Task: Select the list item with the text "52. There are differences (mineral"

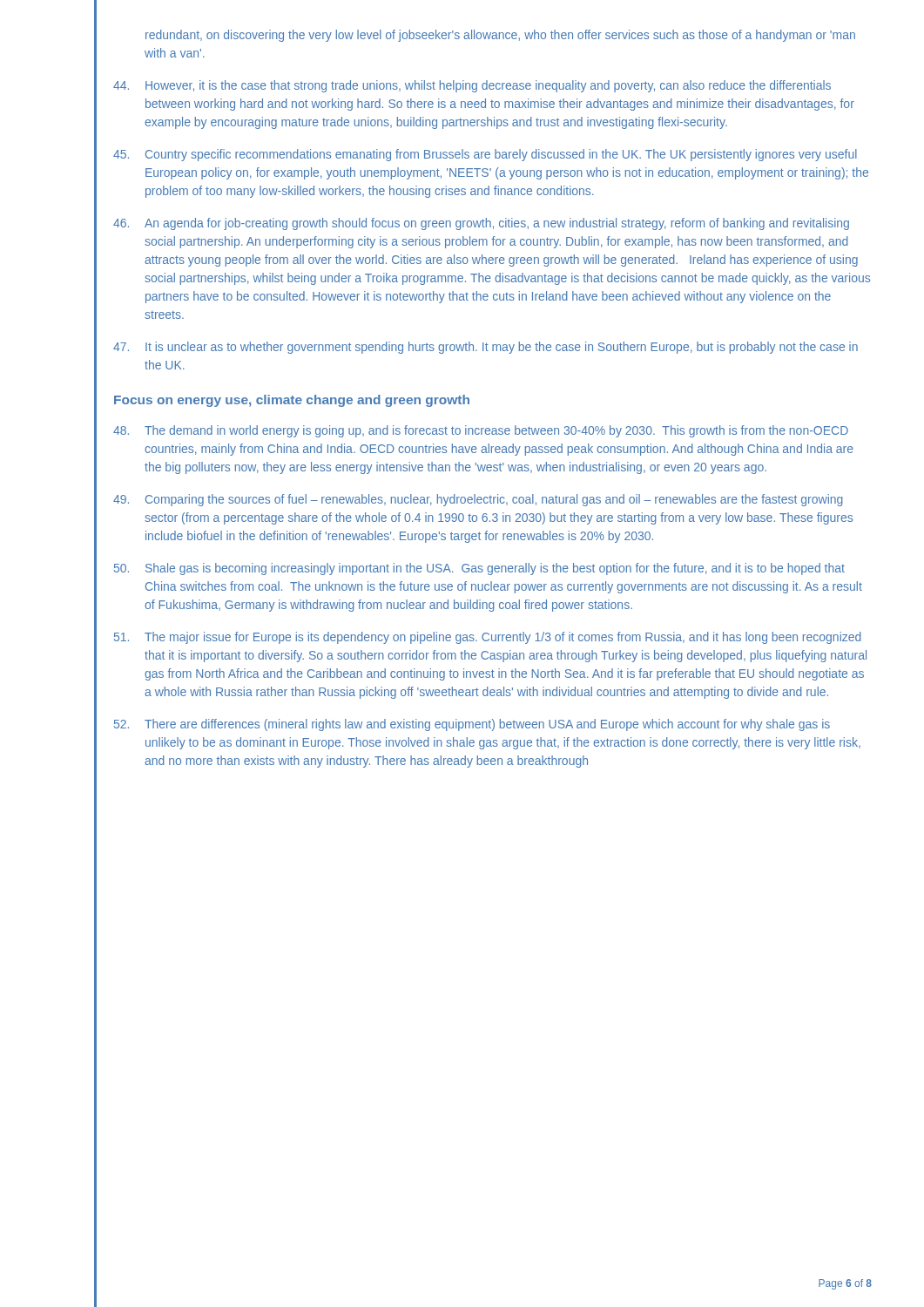Action: pyautogui.click(x=492, y=743)
